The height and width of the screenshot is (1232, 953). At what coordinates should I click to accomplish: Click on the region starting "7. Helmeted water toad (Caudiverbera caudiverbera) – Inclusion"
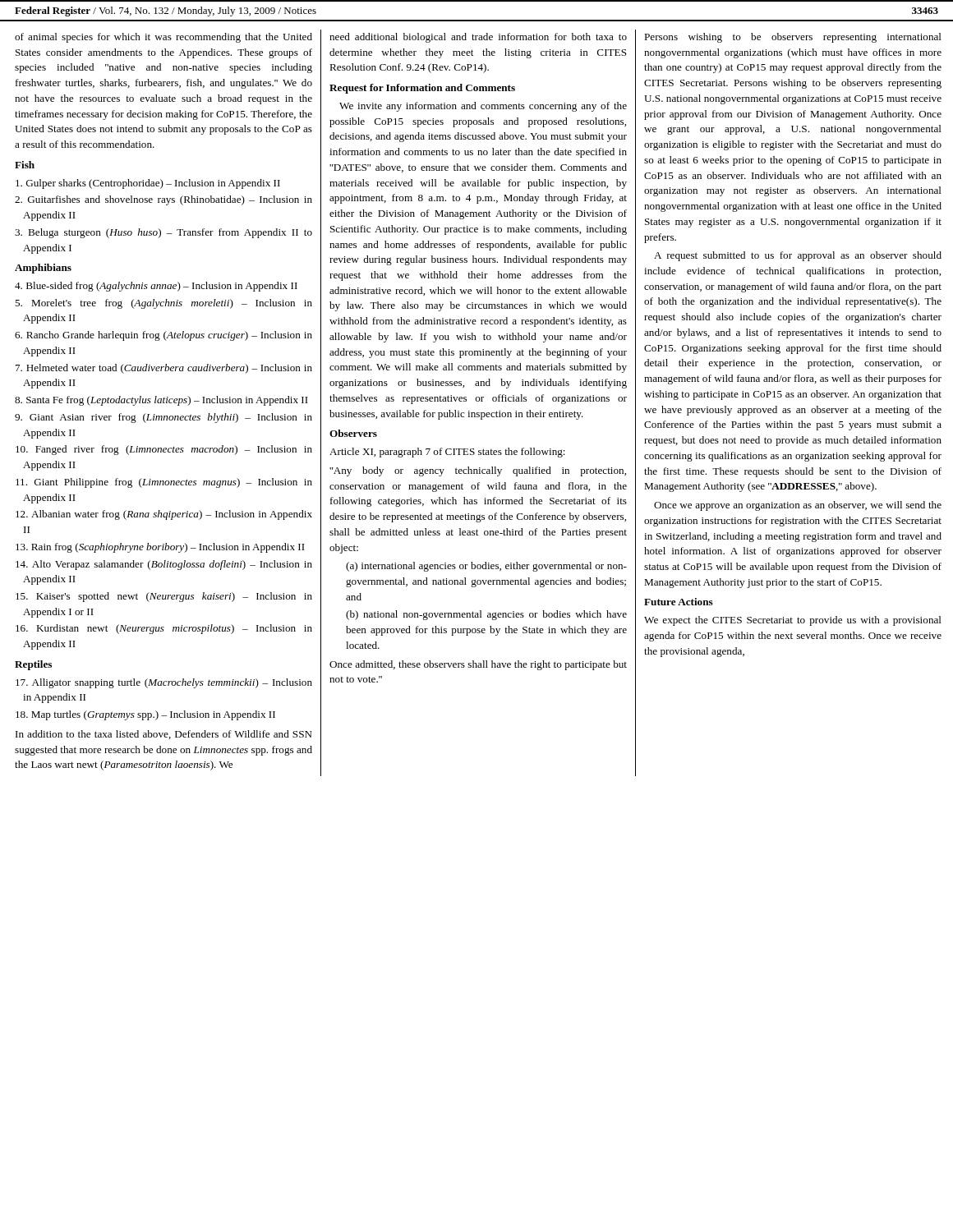(x=163, y=375)
